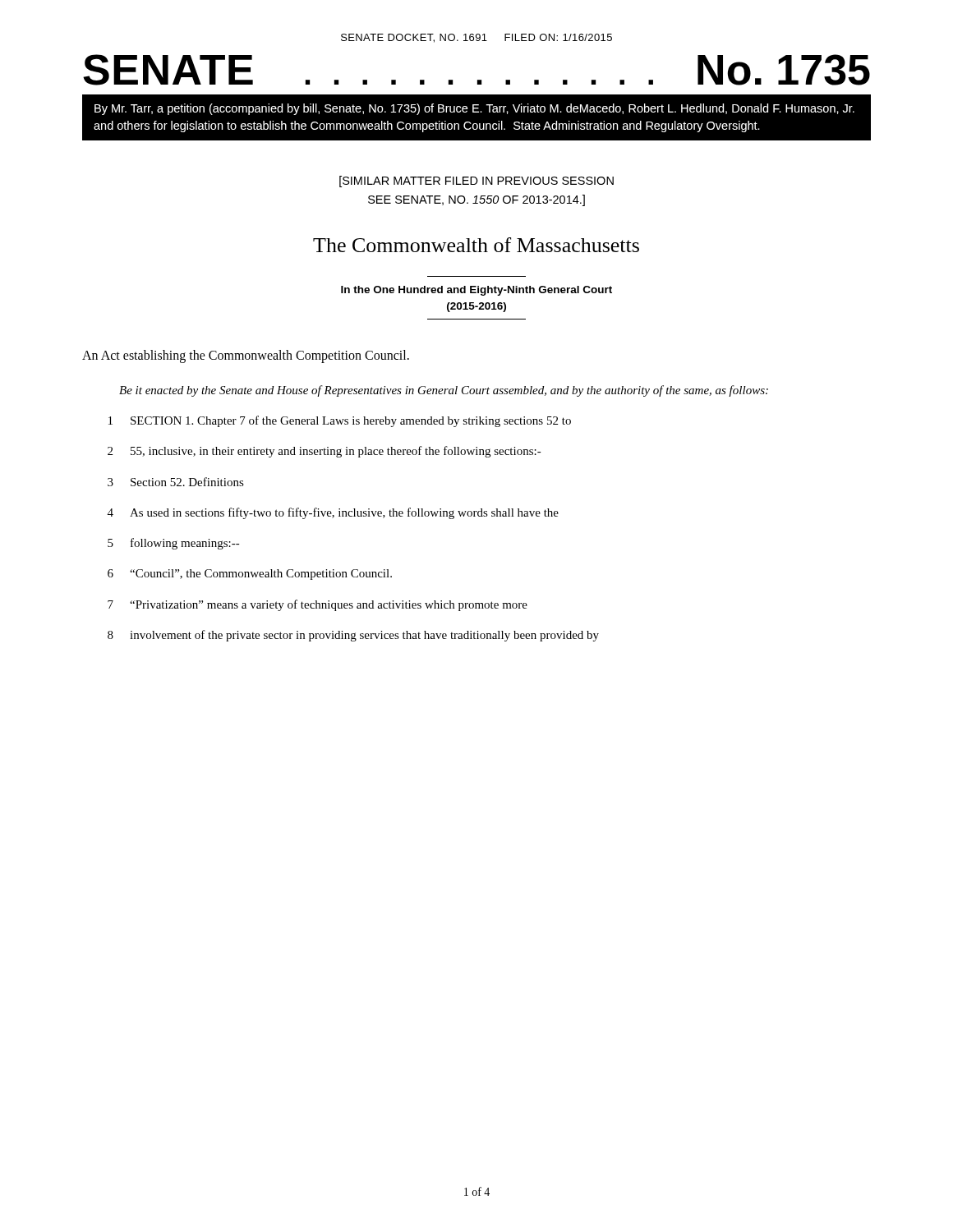Select the block starting "[SIMILAR MATTER FILED"
Viewport: 953px width, 1232px height.
[x=476, y=190]
